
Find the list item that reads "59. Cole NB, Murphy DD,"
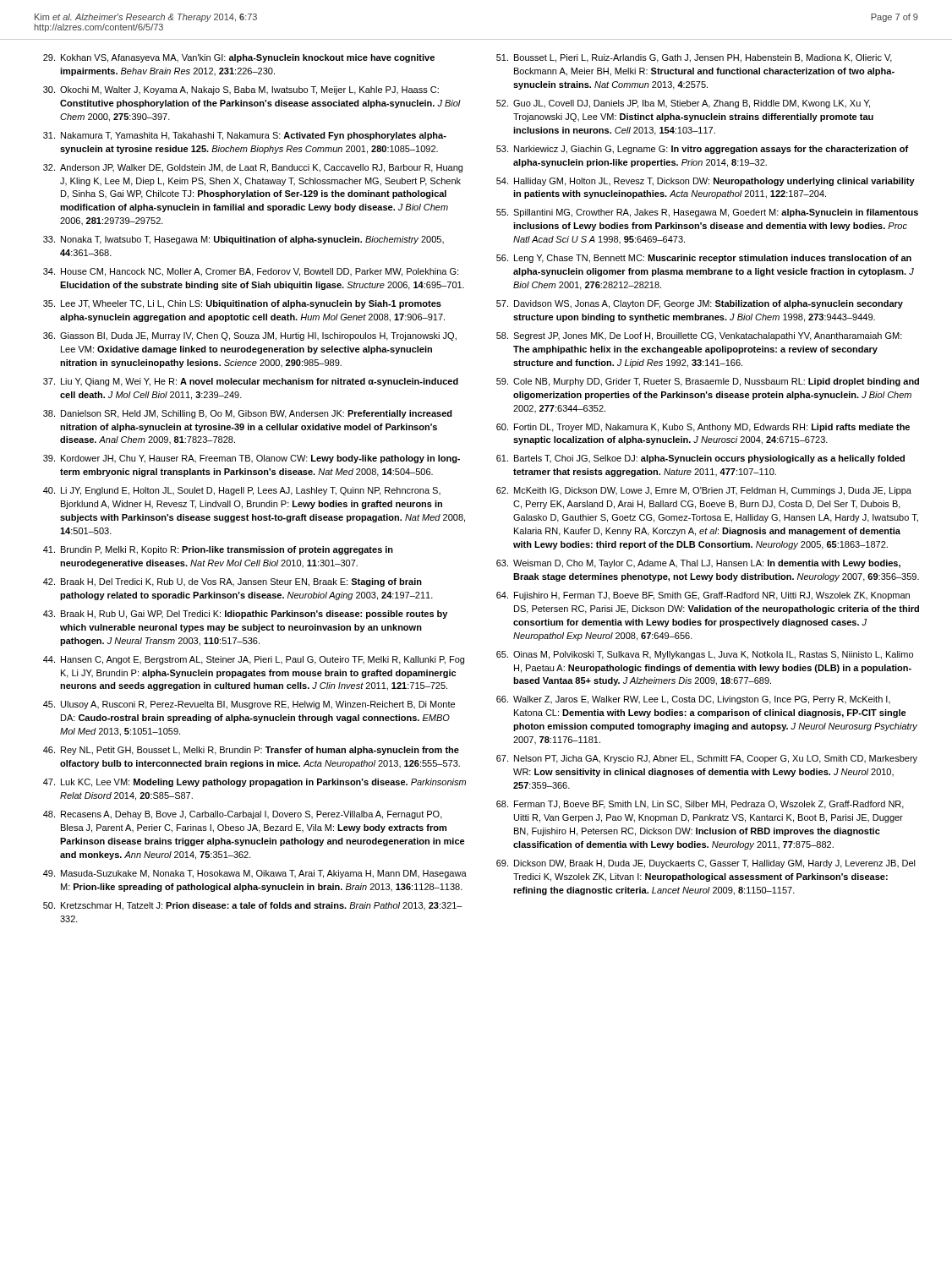coord(703,395)
